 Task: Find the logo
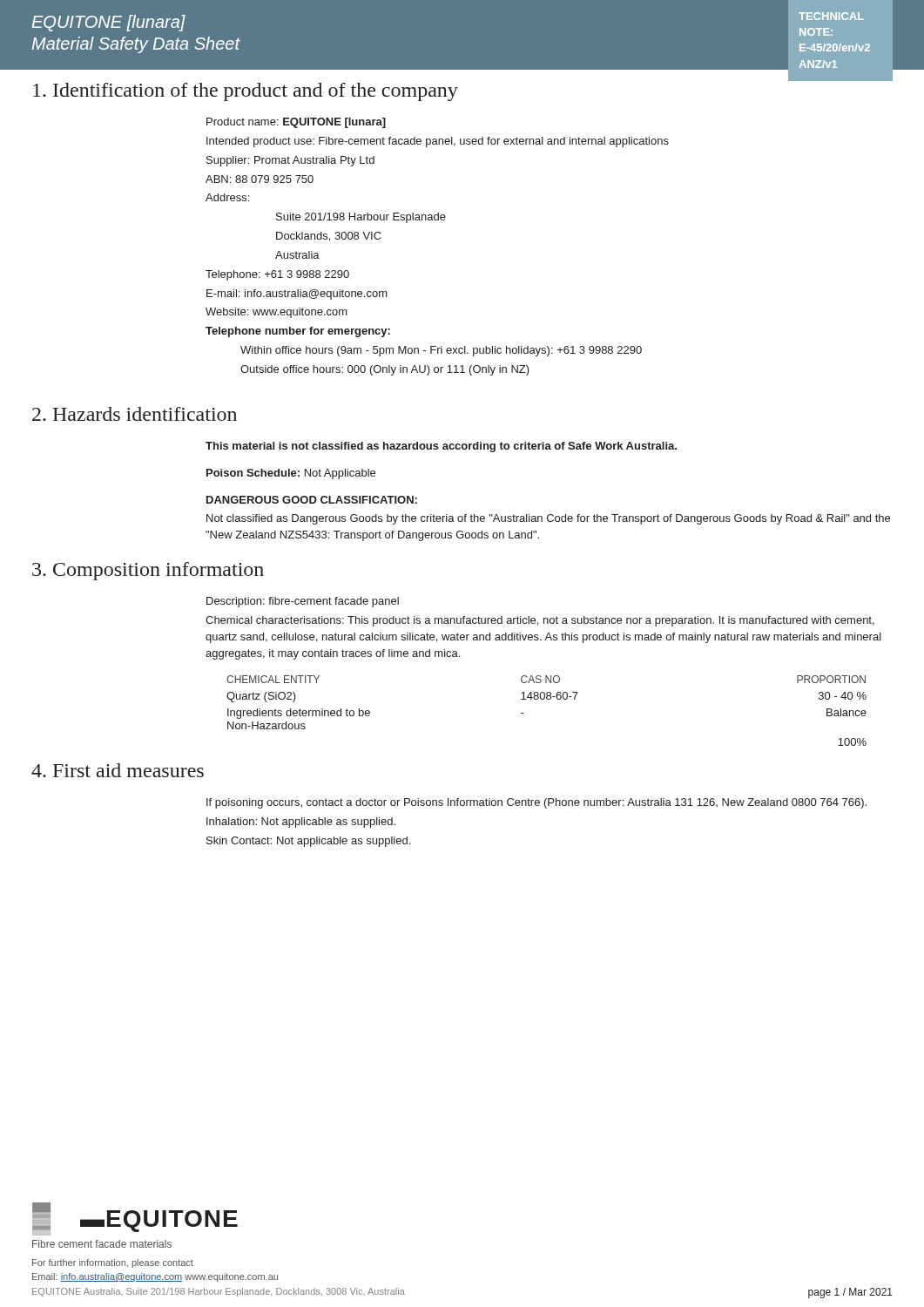pos(135,1226)
